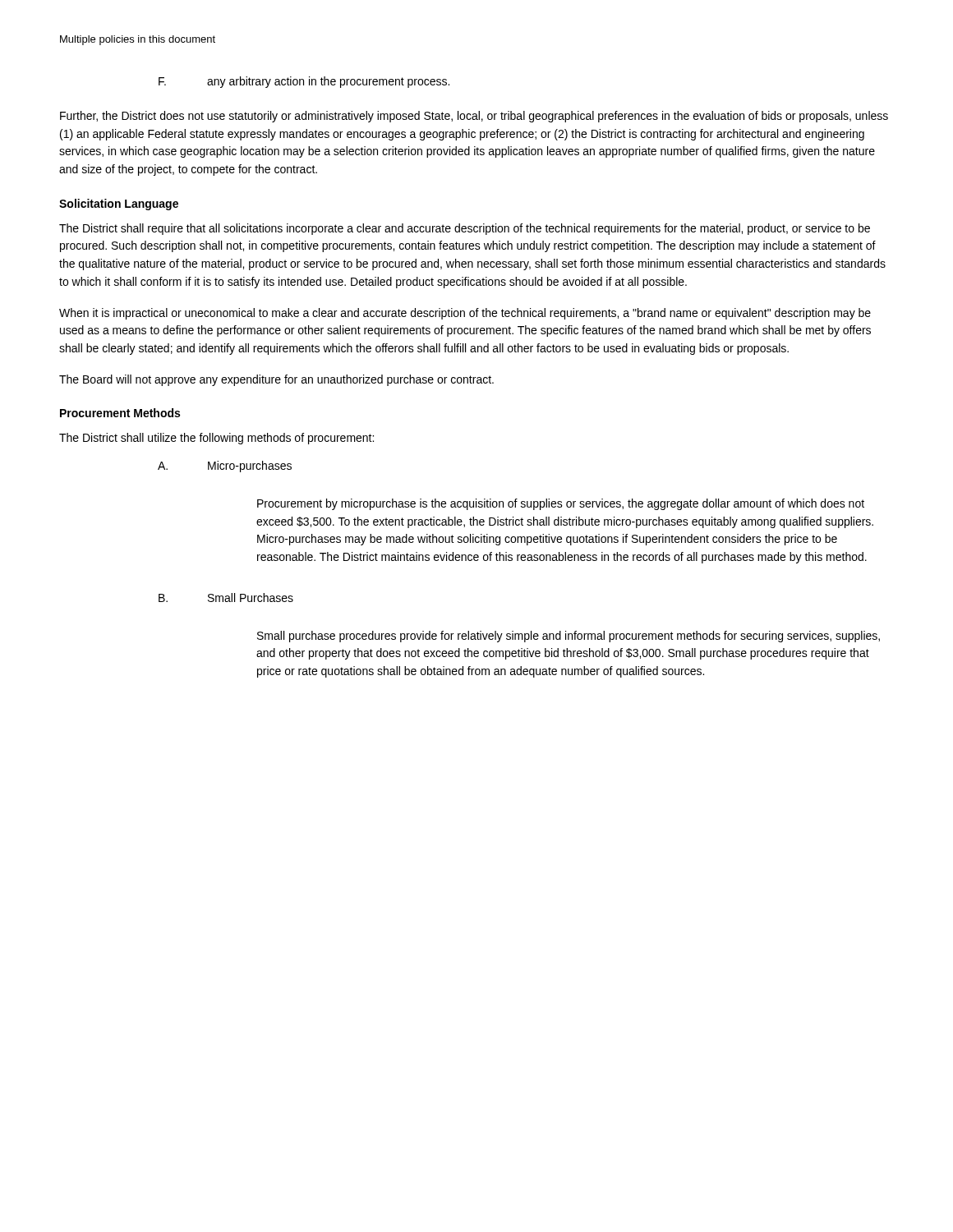Screen dimensions: 1232x953
Task: Click where it says "A. Micro-purchases"
Action: coord(225,466)
